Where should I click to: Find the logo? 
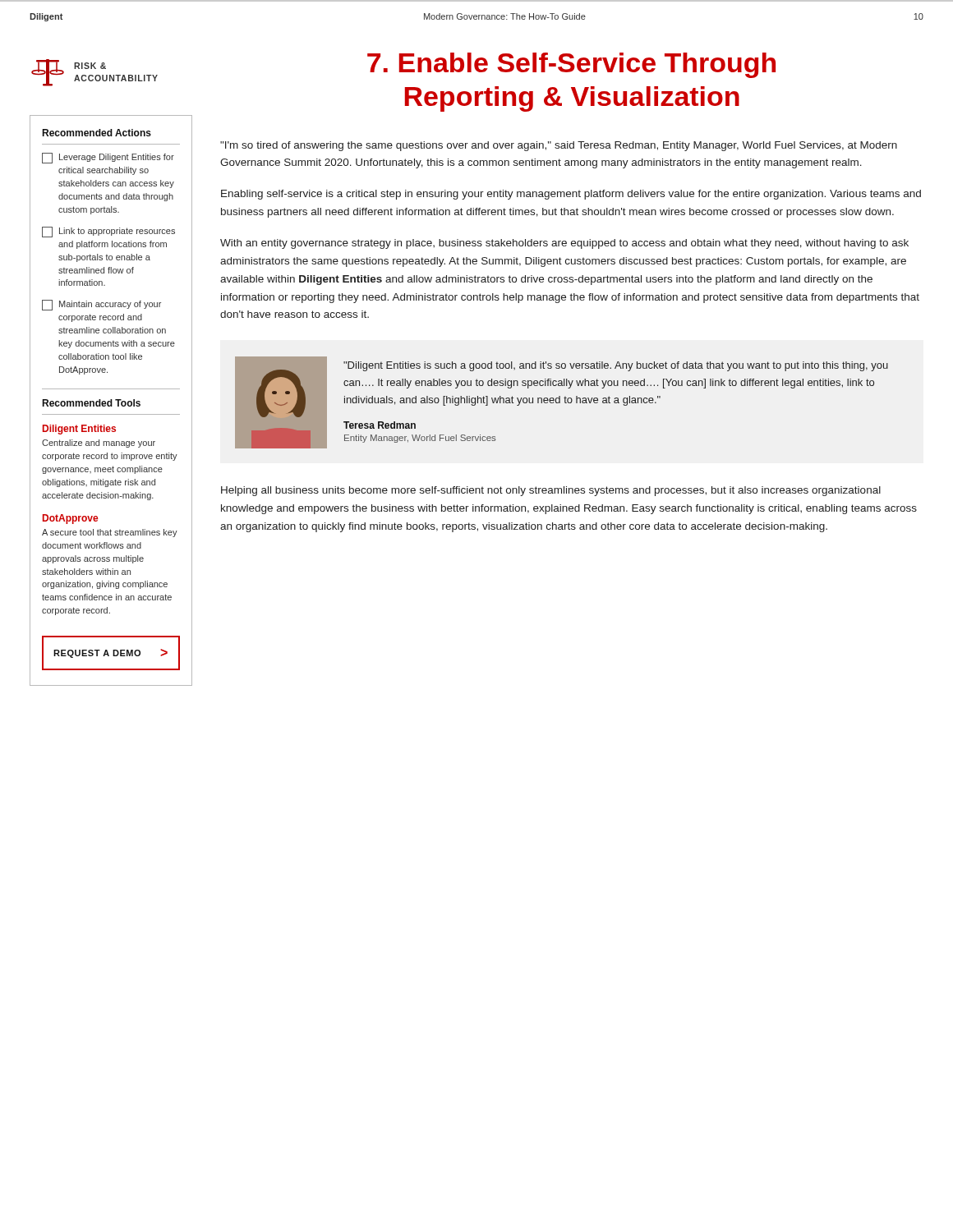[111, 72]
